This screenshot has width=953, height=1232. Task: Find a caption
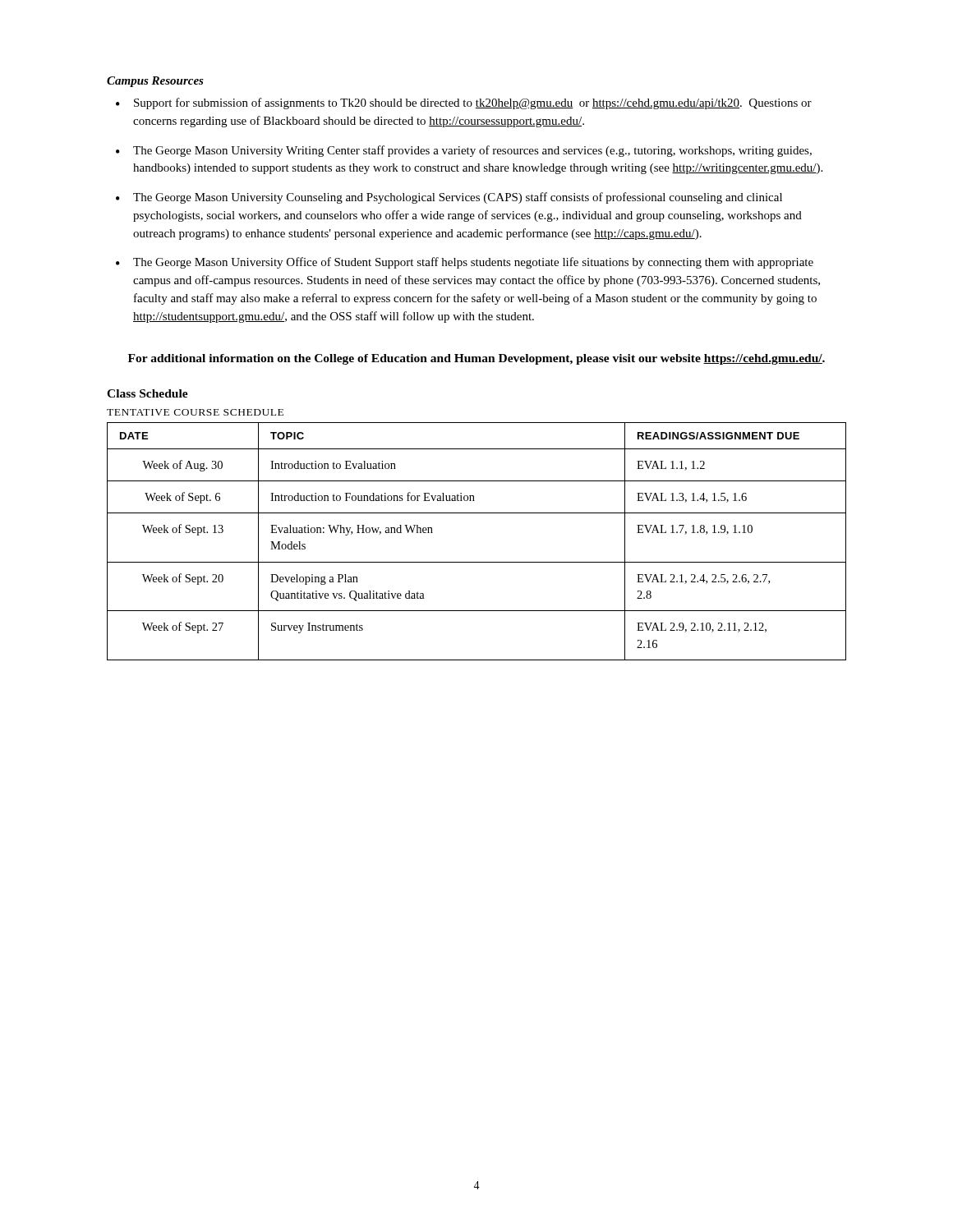point(196,411)
